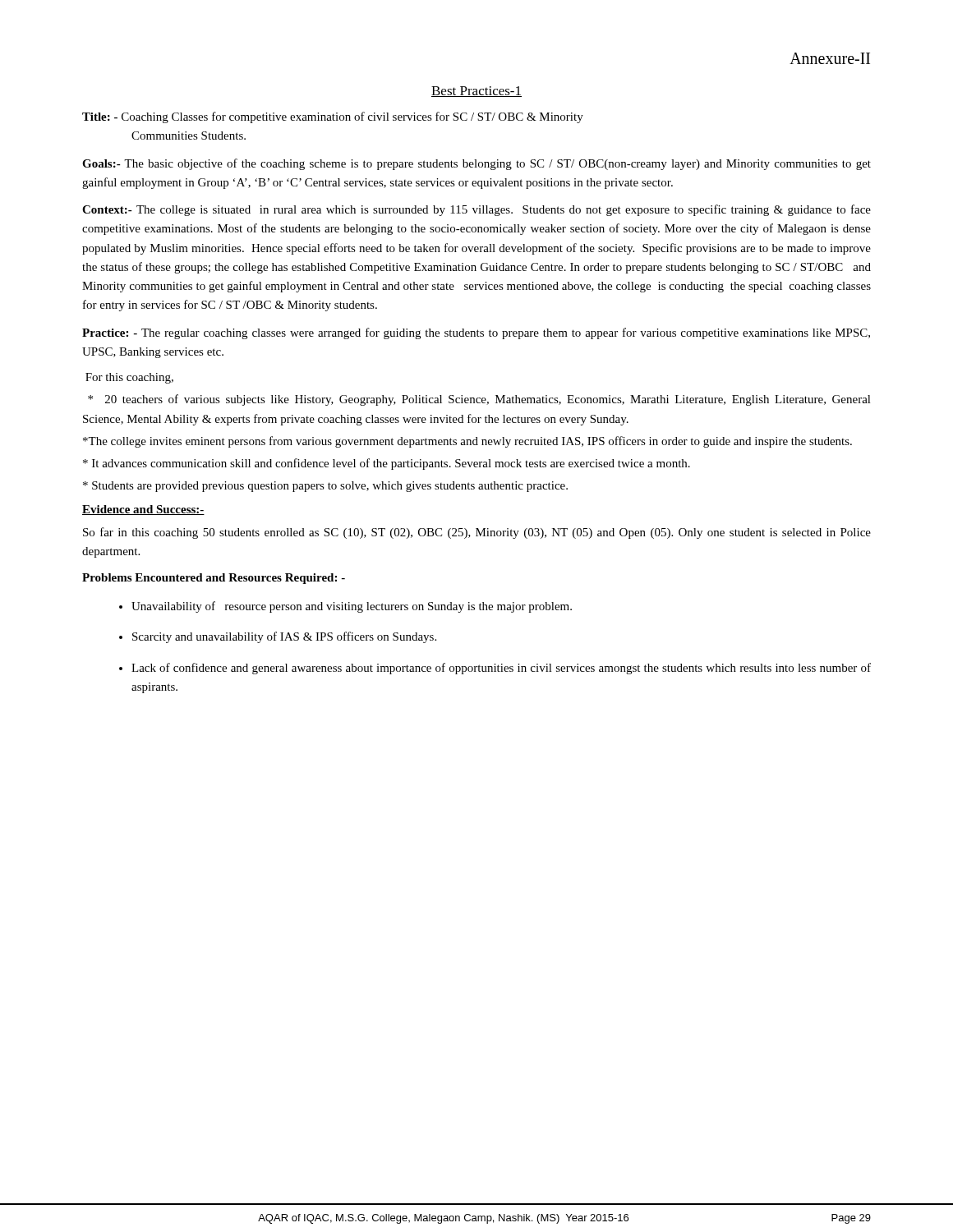Locate the block of text that opens with "Lack of confidence"
Image resolution: width=953 pixels, height=1232 pixels.
[x=501, y=677]
